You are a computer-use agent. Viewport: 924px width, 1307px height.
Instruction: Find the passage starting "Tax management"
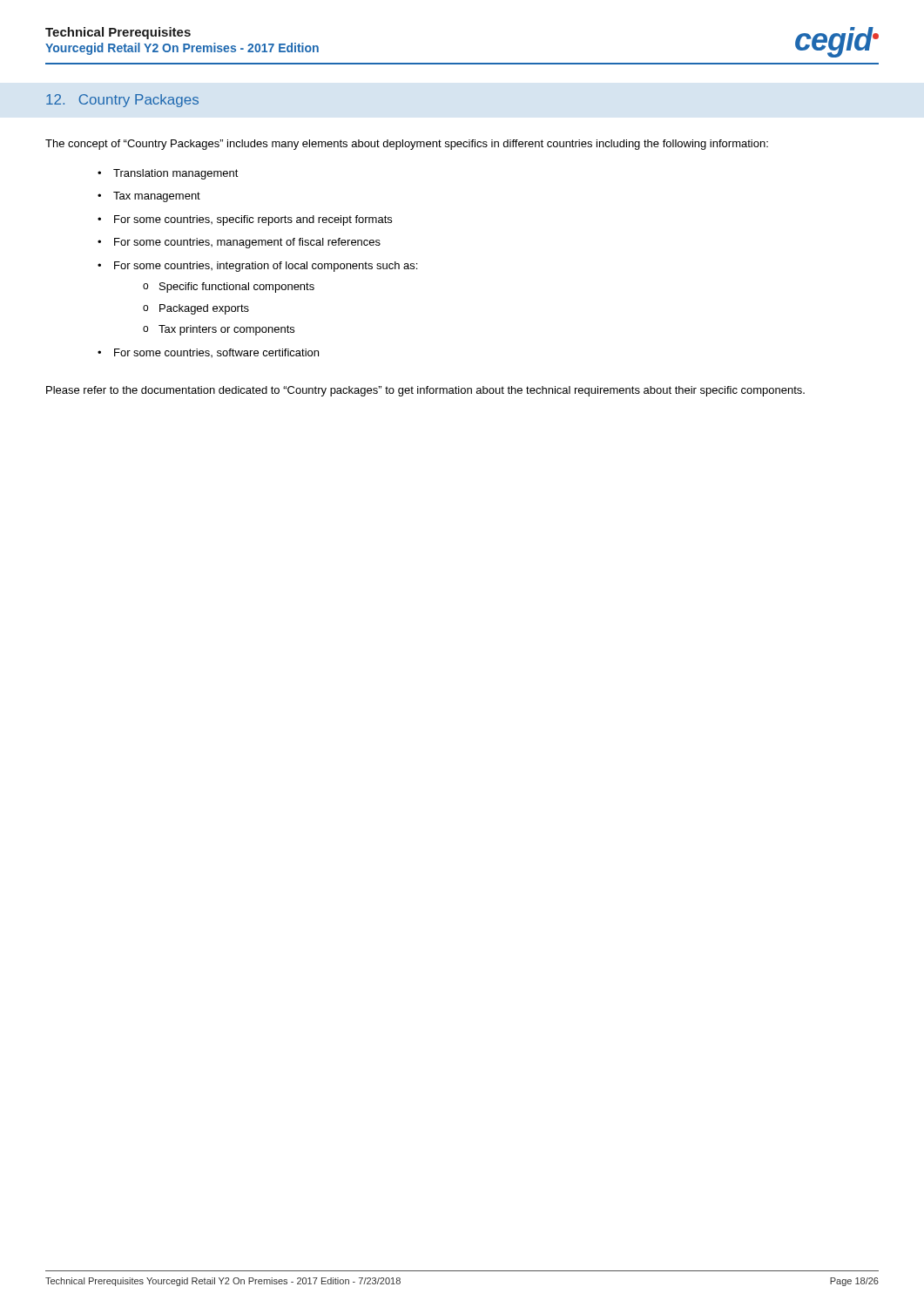(157, 196)
